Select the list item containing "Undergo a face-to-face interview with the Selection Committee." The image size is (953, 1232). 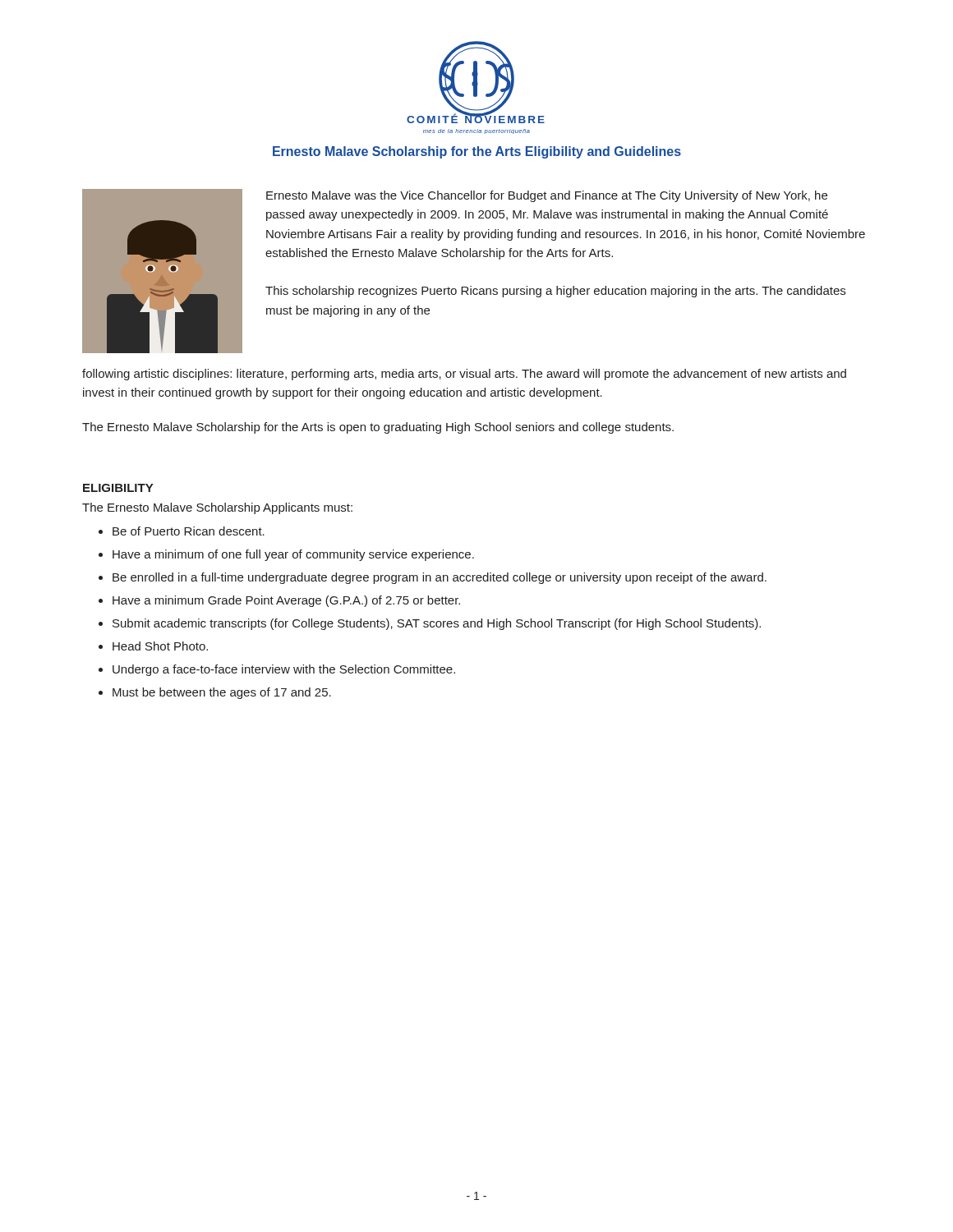tap(284, 669)
